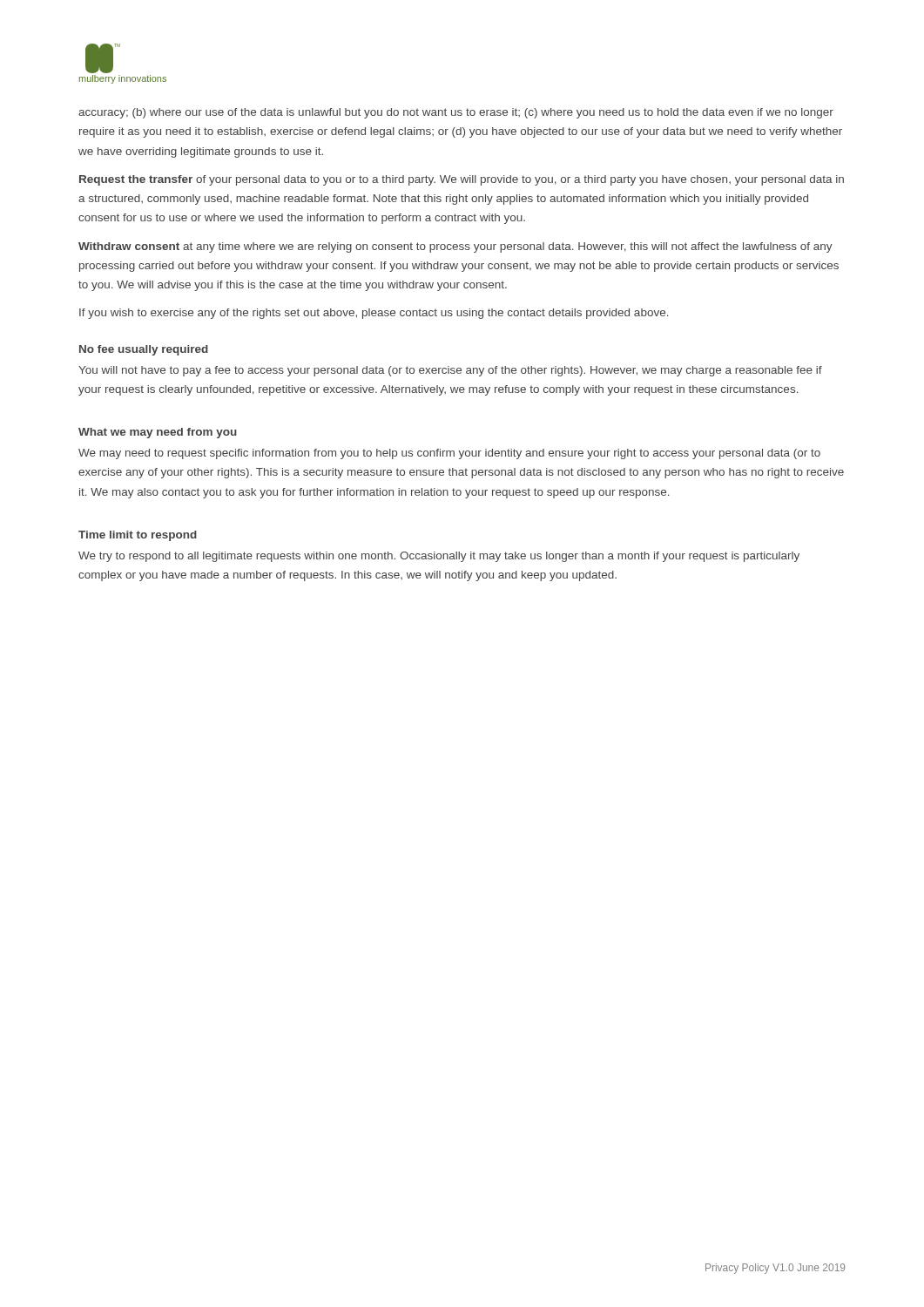
Task: Locate the block of text that opens with "If you wish to exercise any"
Action: 374,313
